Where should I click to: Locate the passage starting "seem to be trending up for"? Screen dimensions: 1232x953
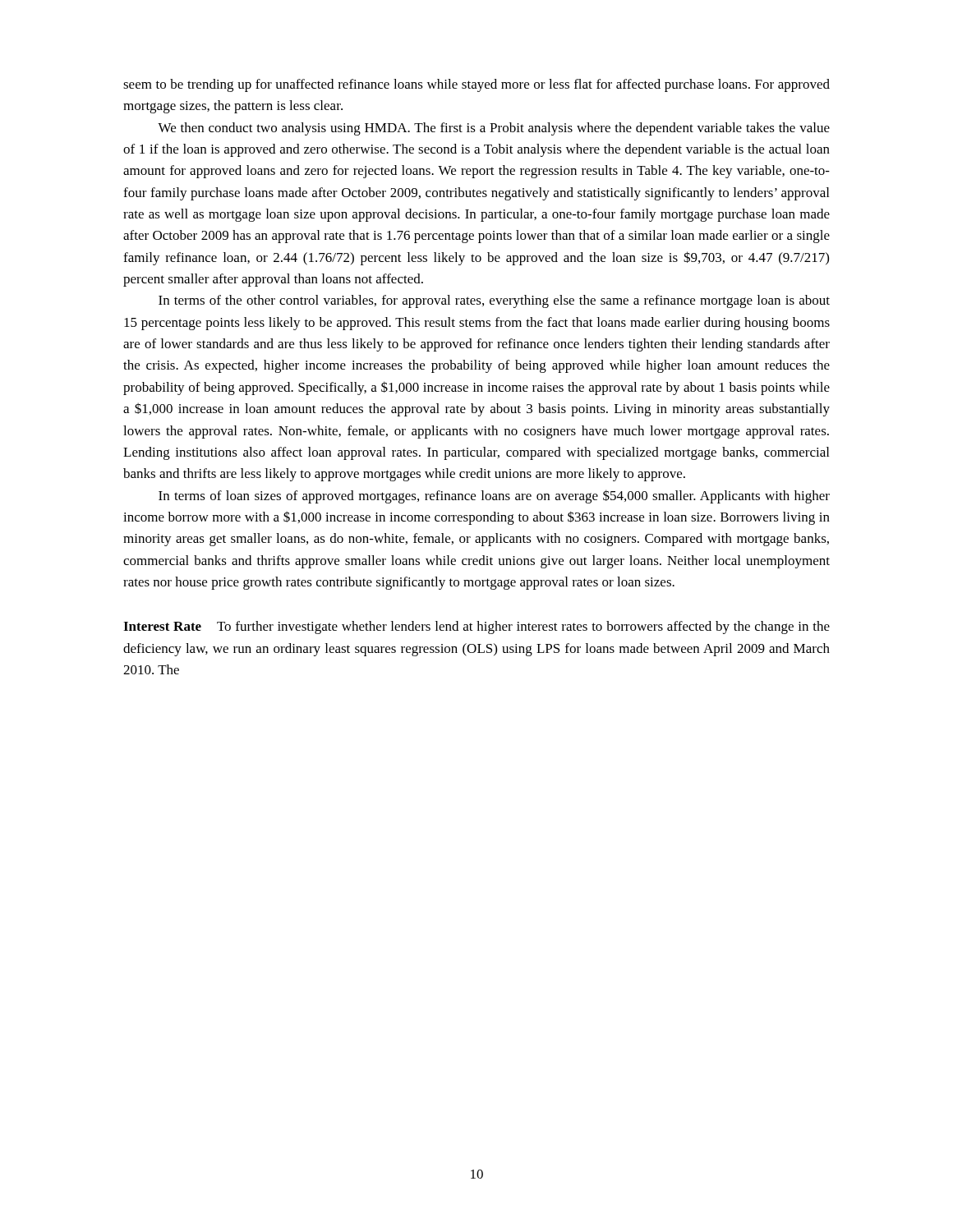click(x=476, y=334)
